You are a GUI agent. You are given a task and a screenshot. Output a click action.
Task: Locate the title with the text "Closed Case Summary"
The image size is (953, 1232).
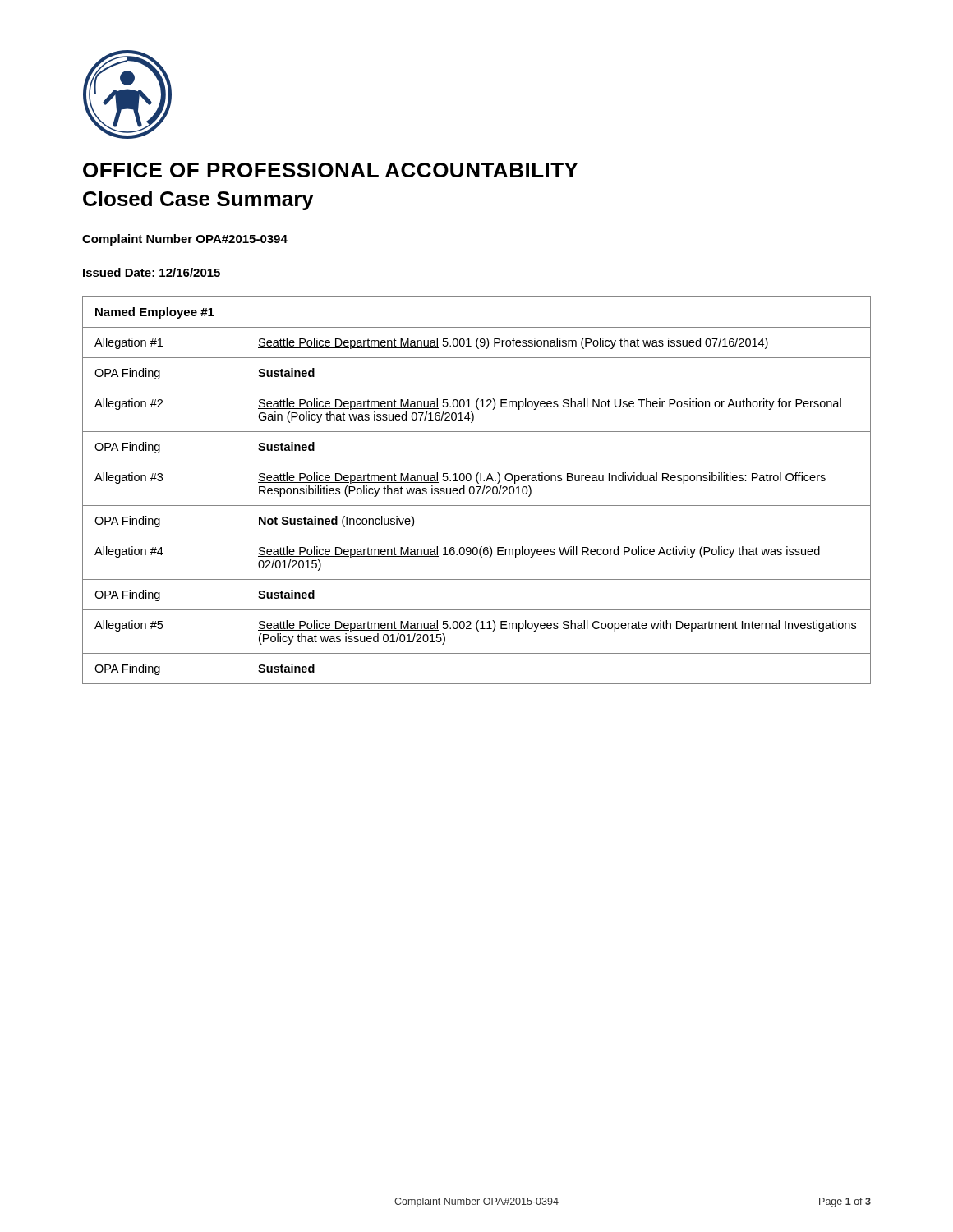coord(198,199)
